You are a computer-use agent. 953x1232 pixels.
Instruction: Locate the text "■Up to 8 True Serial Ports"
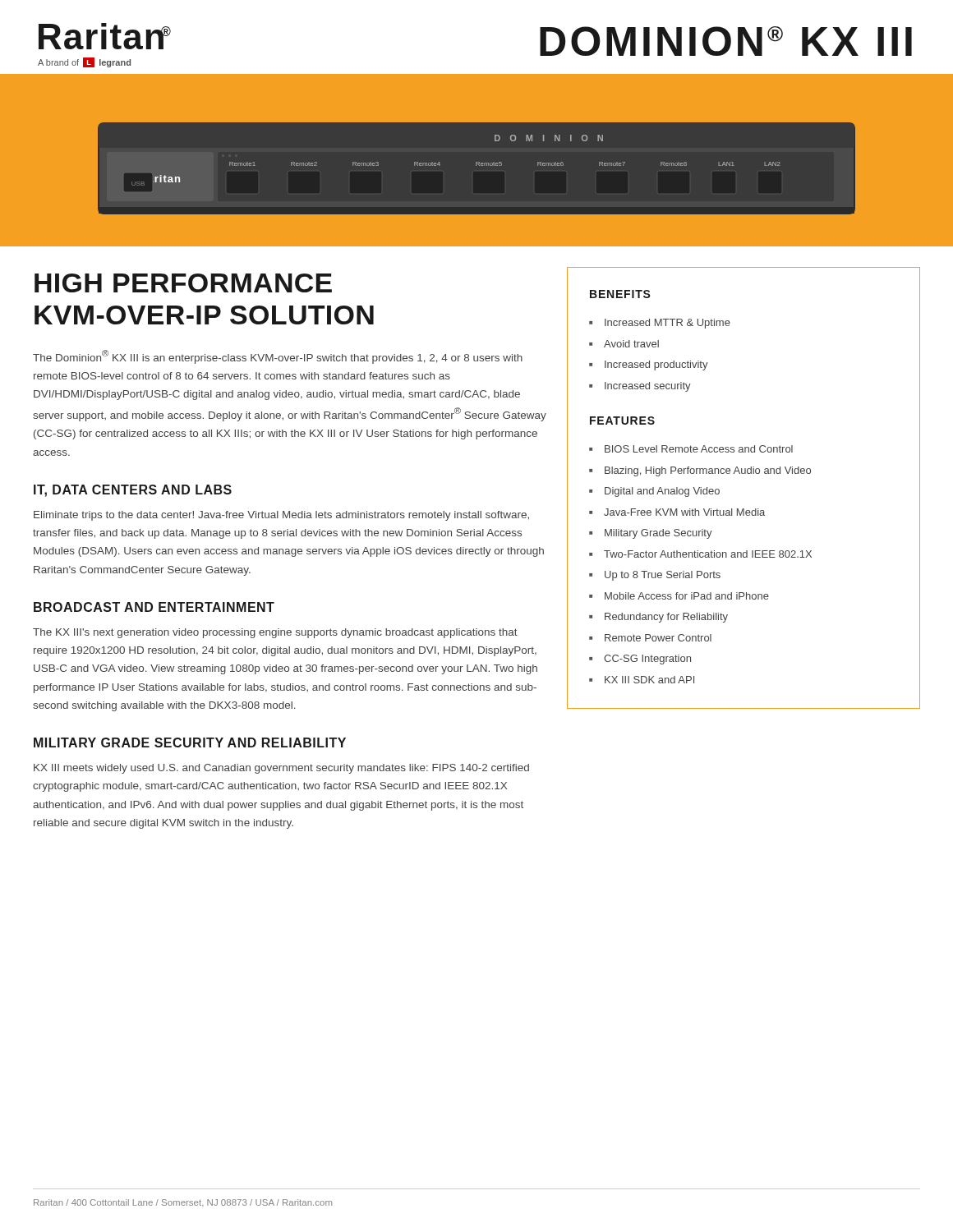coord(655,574)
